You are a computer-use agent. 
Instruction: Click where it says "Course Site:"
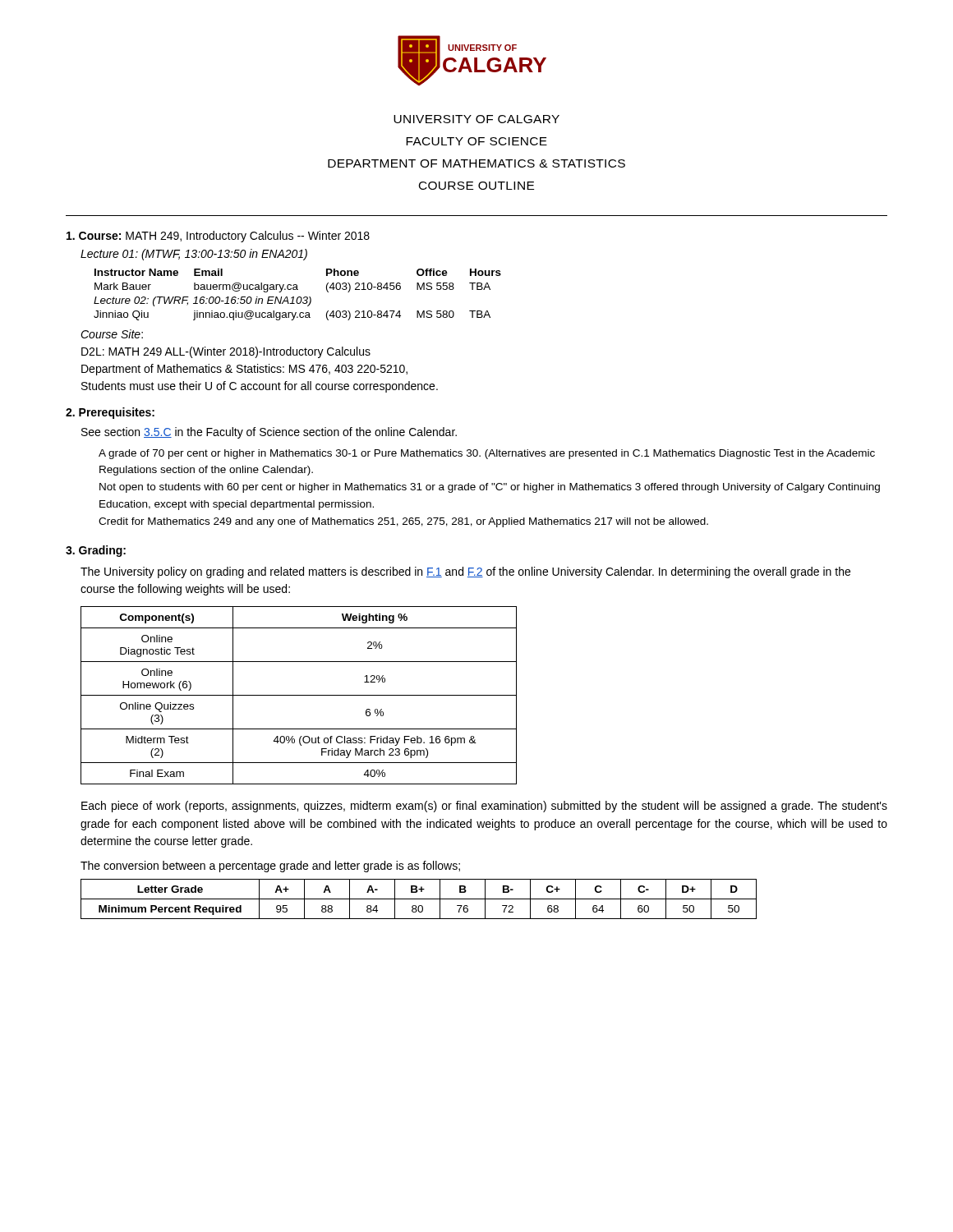(x=112, y=334)
